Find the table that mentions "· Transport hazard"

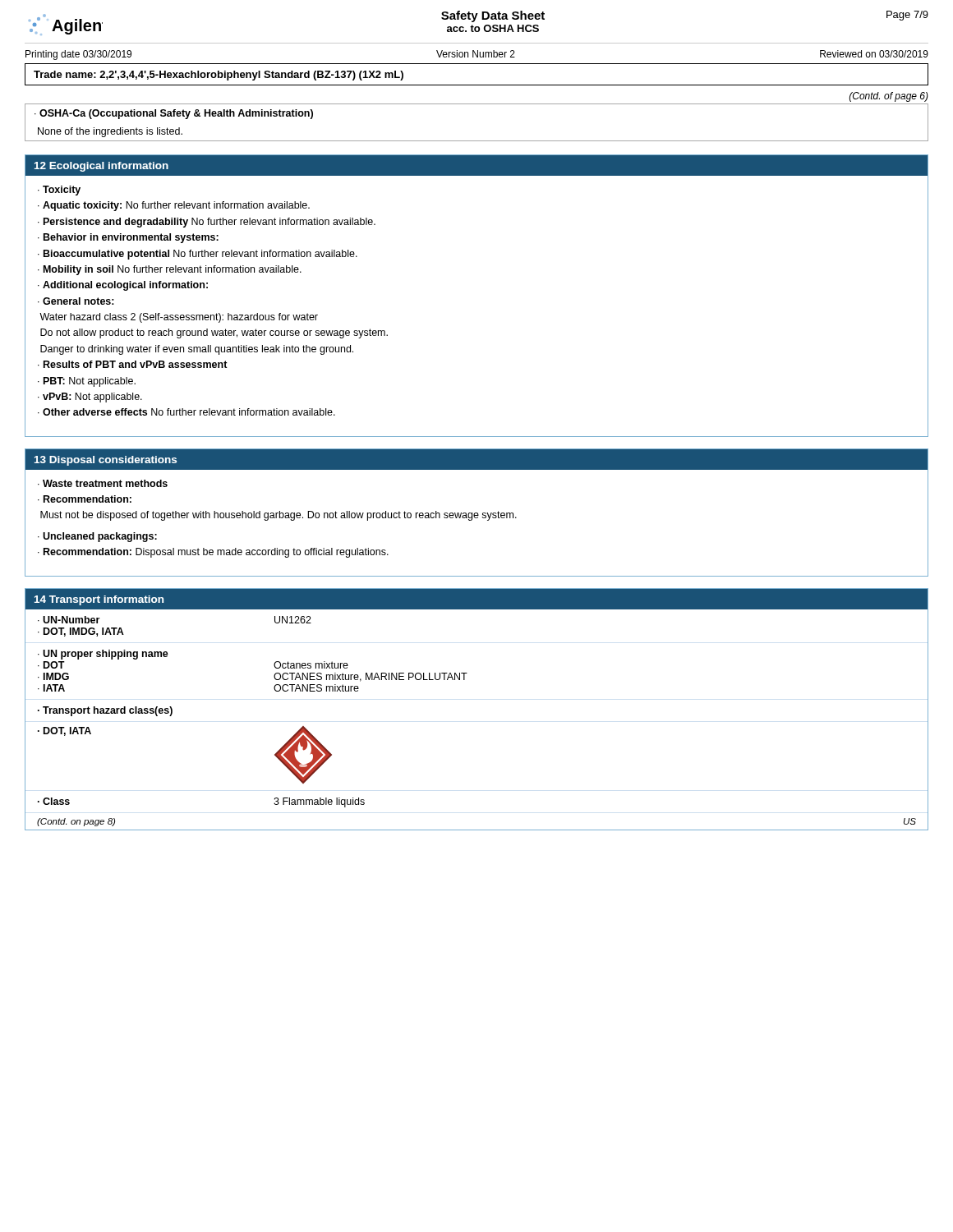[476, 709]
